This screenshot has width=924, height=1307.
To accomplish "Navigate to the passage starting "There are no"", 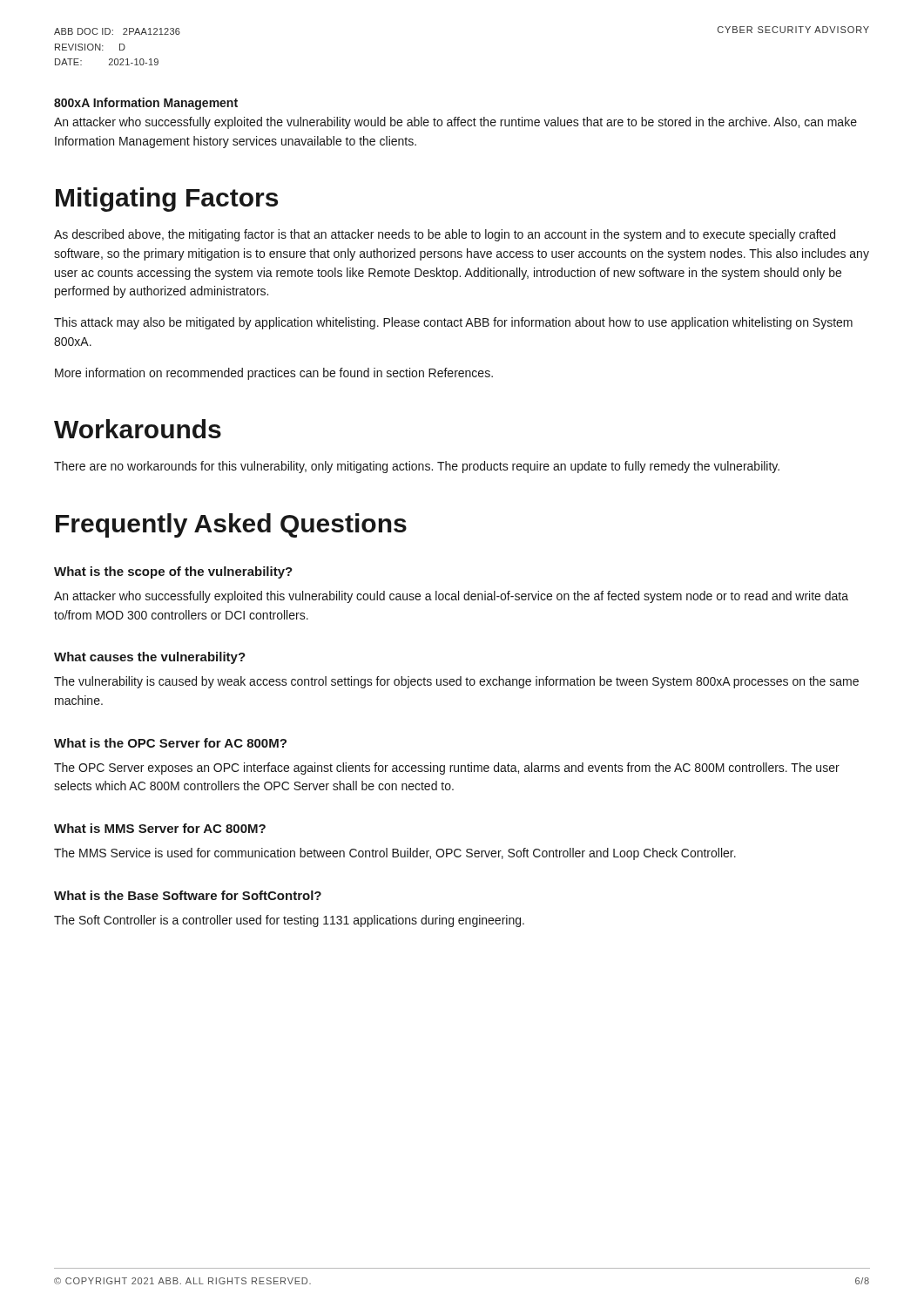I will pos(417,466).
